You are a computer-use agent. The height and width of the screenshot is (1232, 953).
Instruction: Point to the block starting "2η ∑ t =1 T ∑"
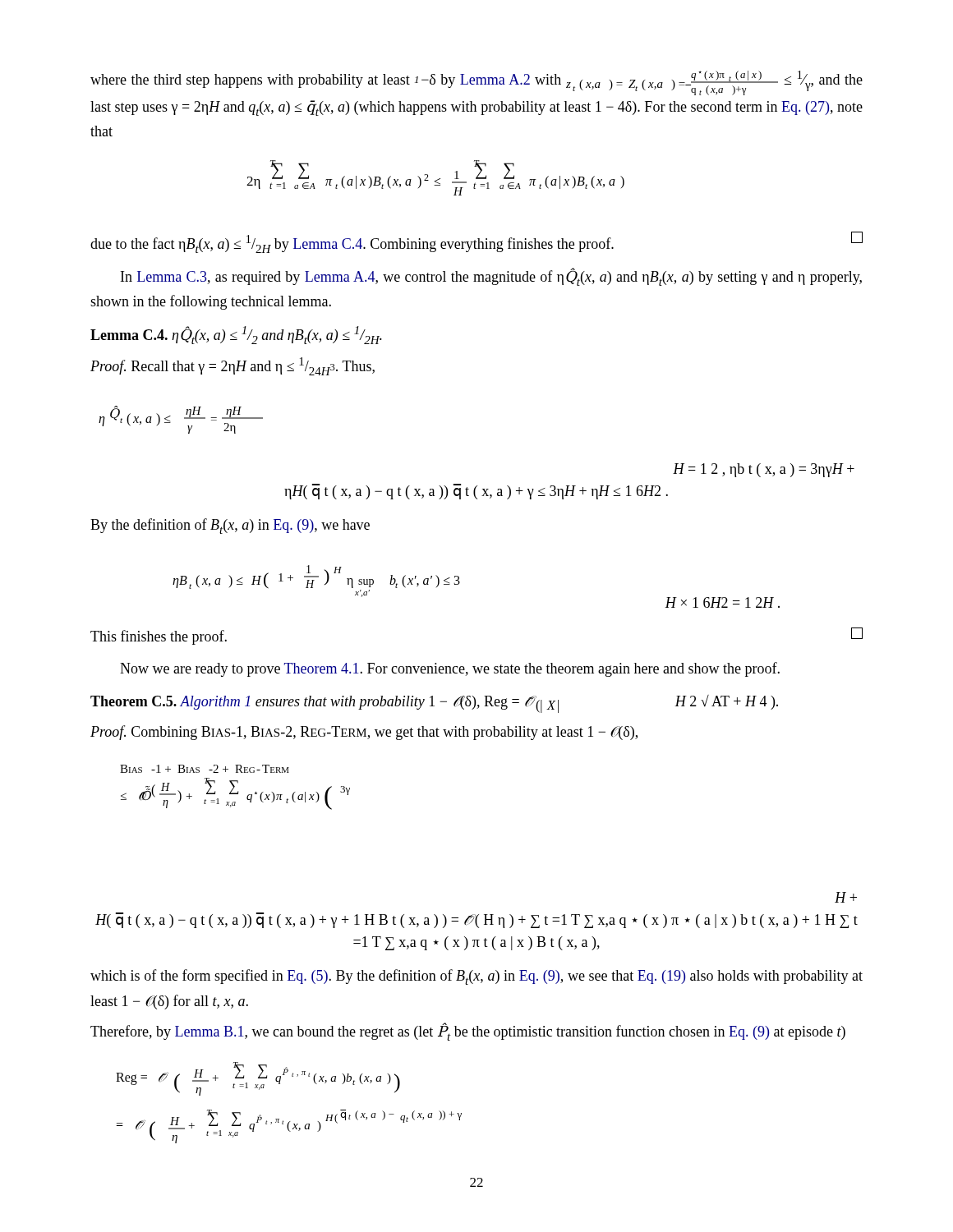click(476, 183)
